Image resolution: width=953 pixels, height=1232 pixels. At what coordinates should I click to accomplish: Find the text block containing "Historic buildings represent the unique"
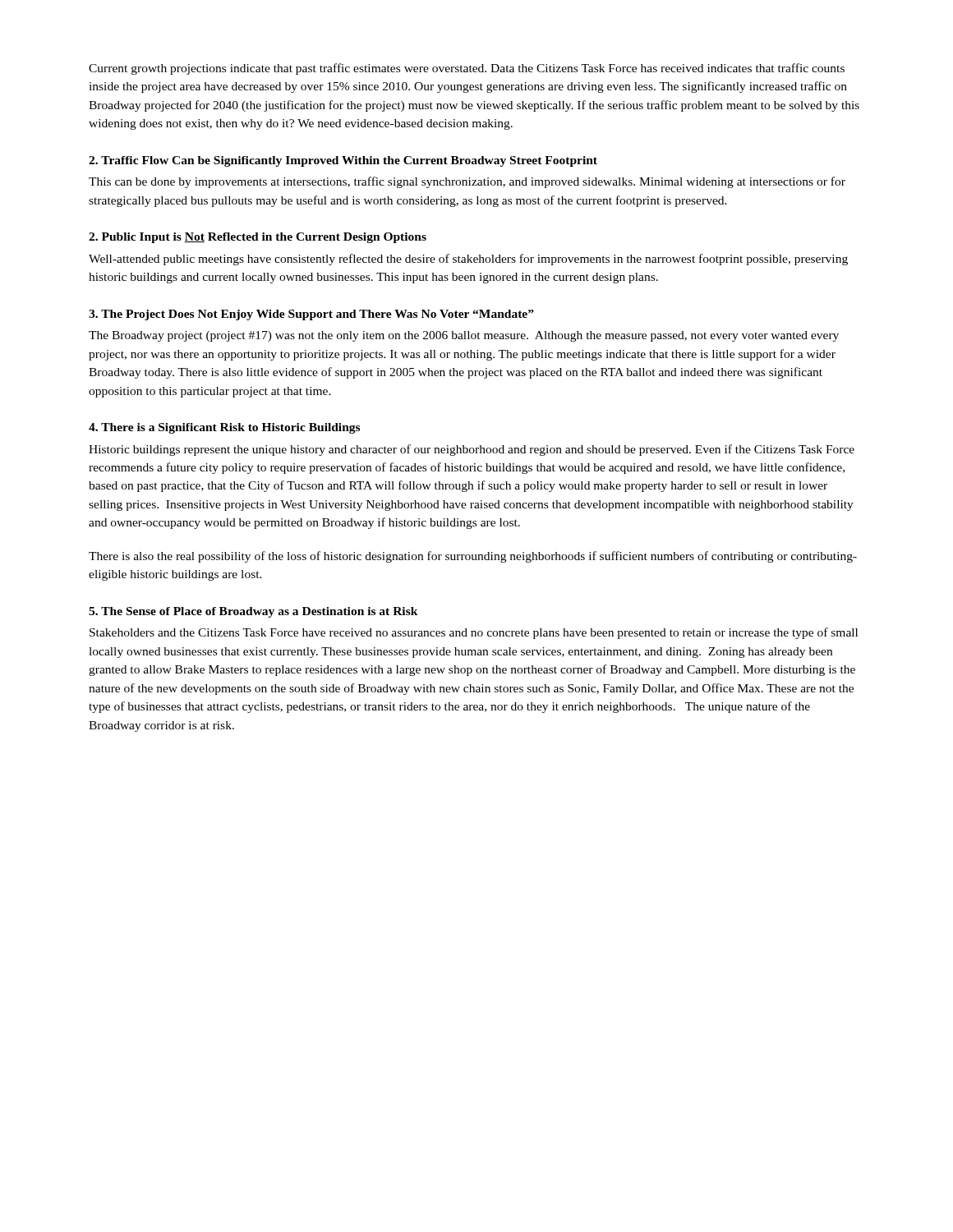[x=472, y=485]
